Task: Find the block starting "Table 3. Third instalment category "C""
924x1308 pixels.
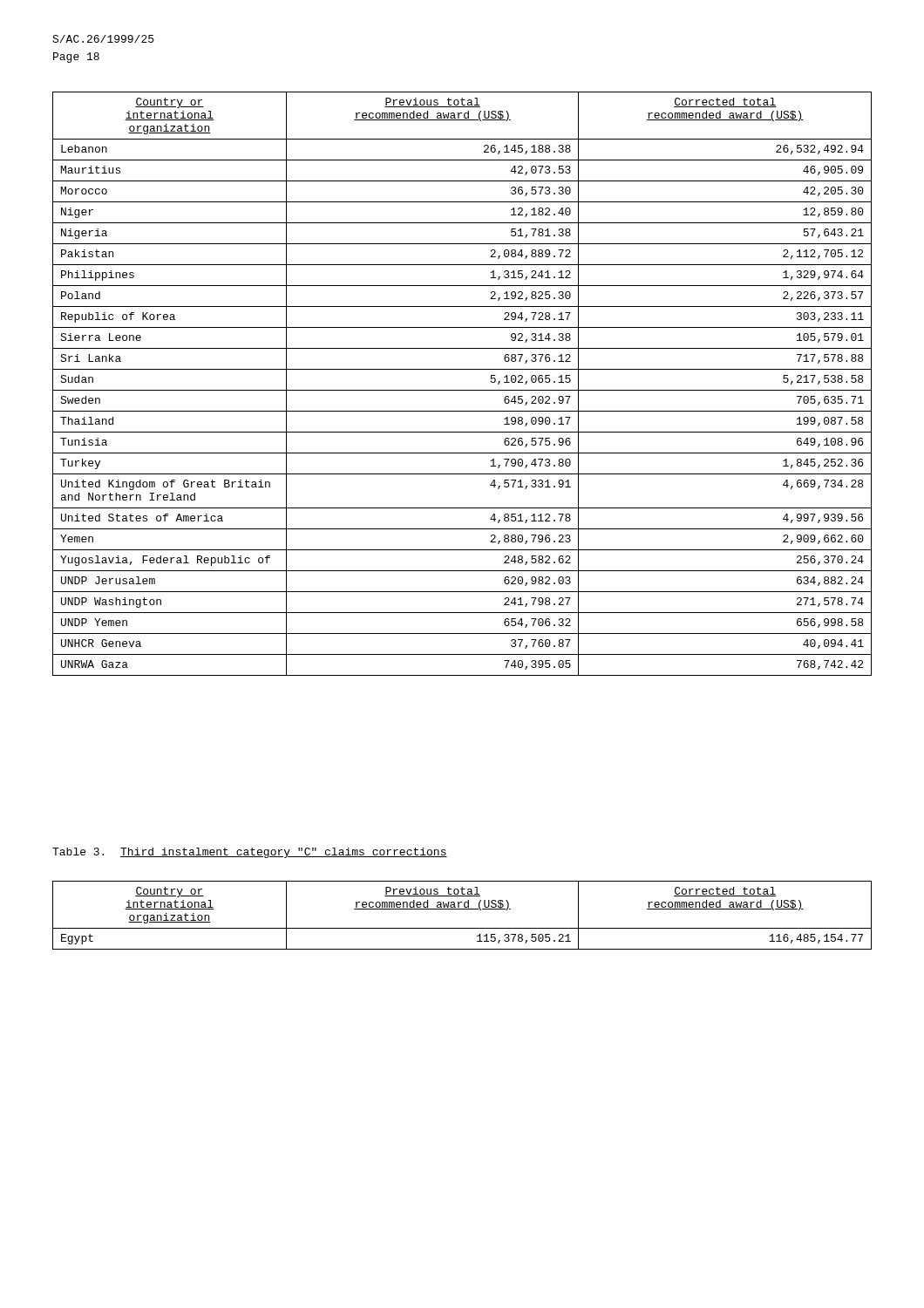Action: (250, 852)
